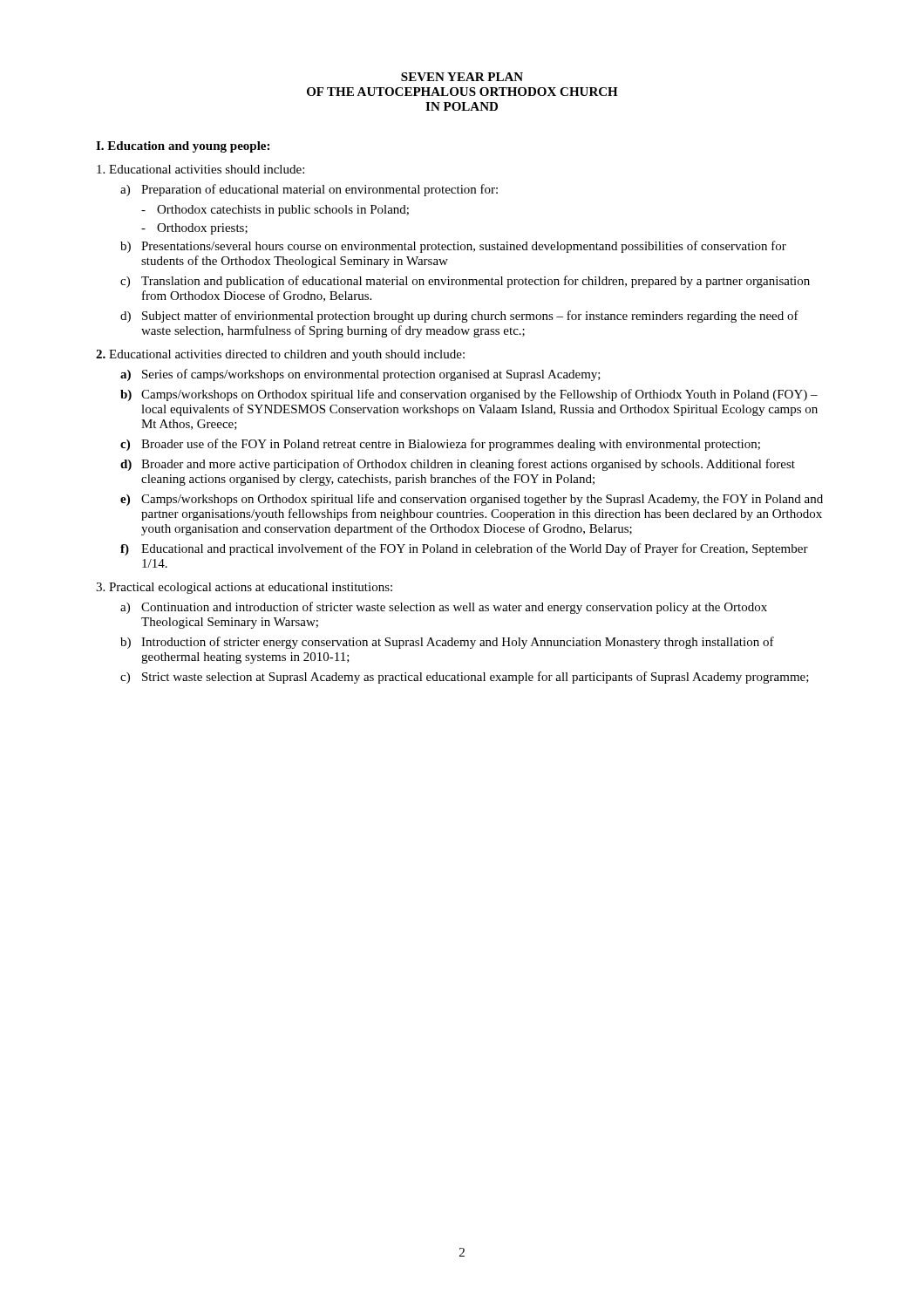This screenshot has height=1308, width=924.
Task: Click on the list item that says "a) Preparation of educational material on environmental protection"
Action: 474,190
